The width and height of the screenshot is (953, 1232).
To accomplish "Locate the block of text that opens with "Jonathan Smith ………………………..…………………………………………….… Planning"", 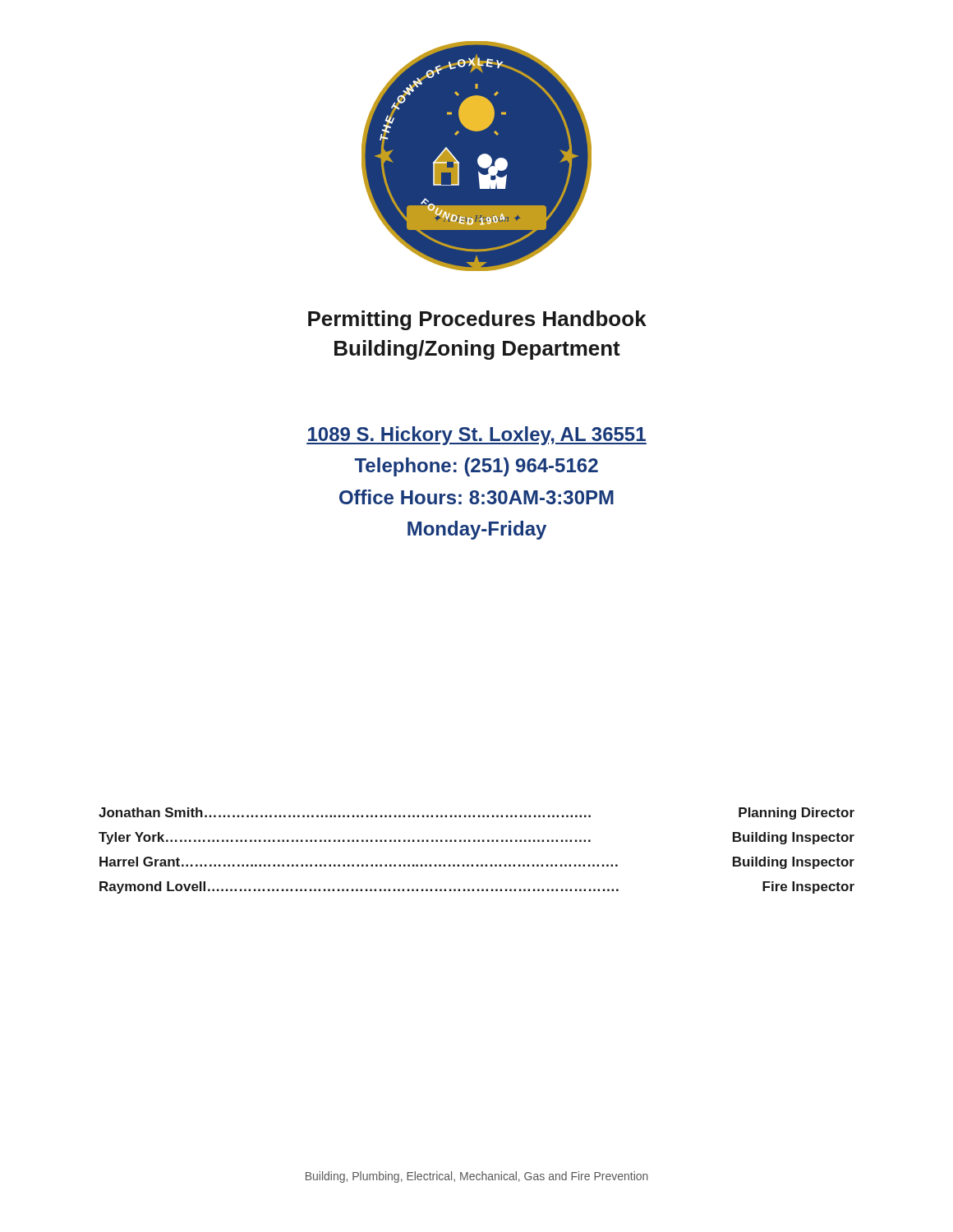I will 476,850.
